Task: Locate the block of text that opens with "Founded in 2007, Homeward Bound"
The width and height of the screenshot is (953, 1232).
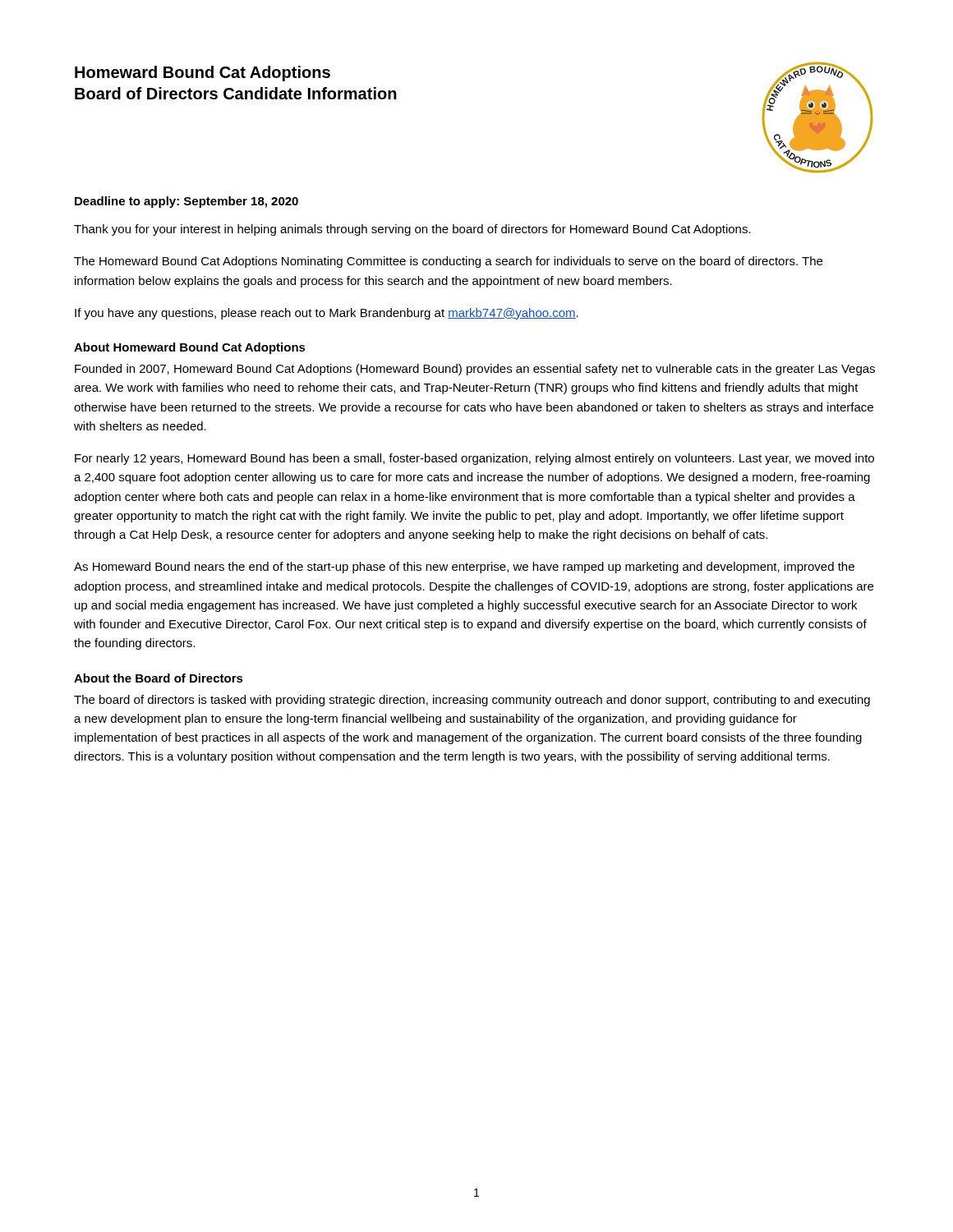Action: 476,397
